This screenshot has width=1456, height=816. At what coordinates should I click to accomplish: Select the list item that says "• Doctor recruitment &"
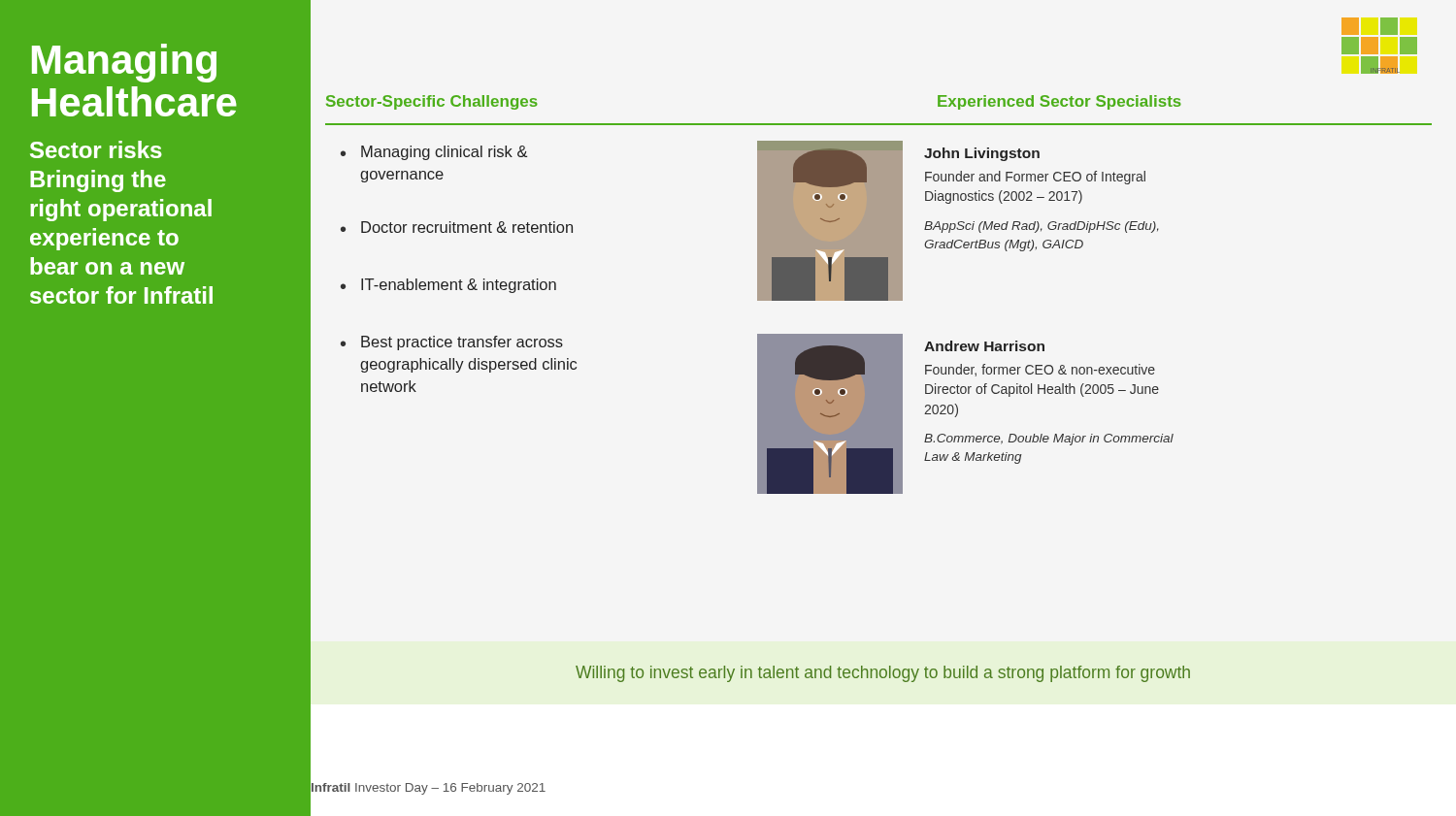(457, 230)
